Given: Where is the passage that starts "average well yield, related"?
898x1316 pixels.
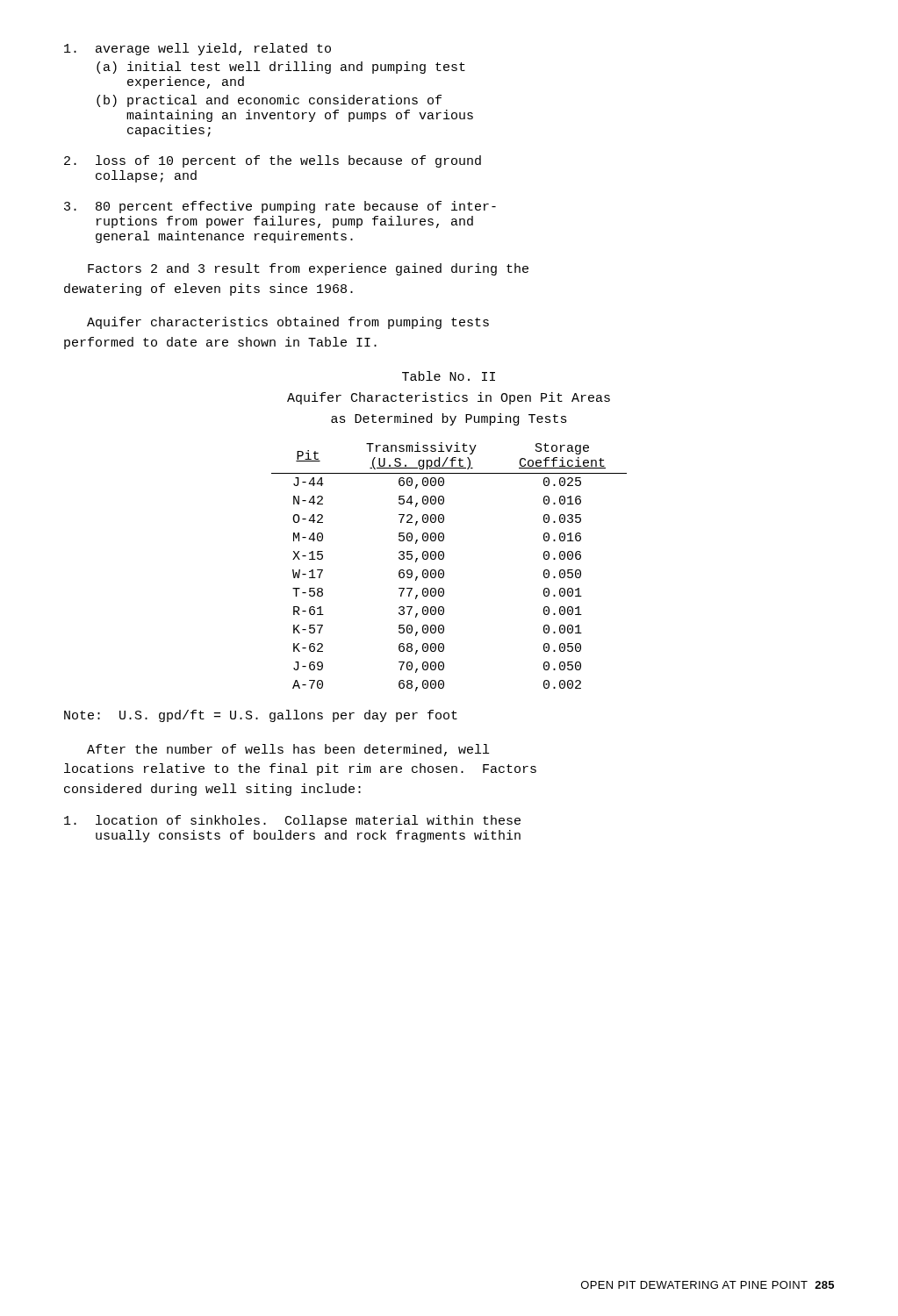Looking at the screenshot, I should pos(449,90).
